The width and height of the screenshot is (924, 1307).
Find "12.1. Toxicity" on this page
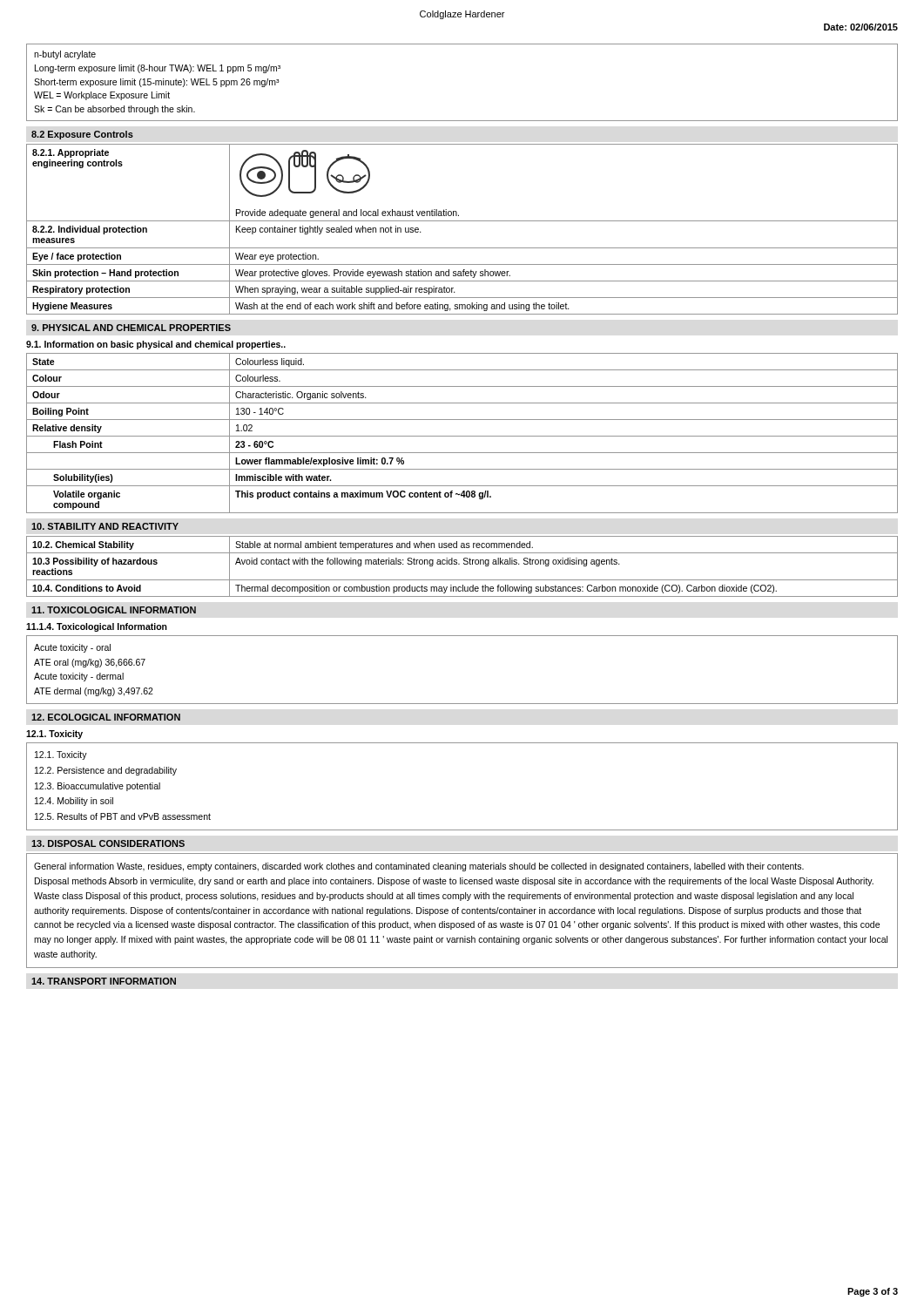pos(55,734)
